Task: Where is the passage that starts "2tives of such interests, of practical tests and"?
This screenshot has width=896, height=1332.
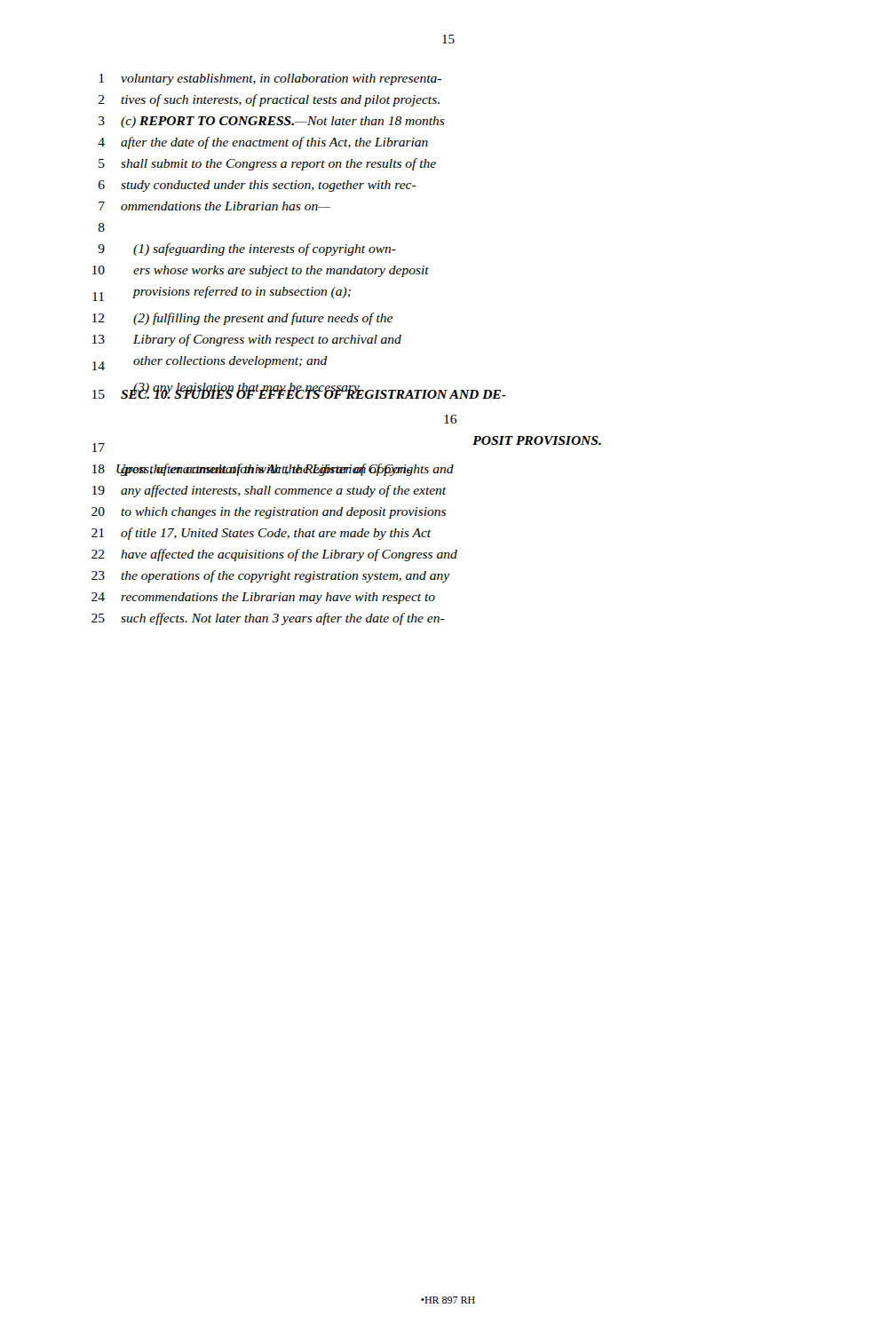Action: [x=269, y=100]
